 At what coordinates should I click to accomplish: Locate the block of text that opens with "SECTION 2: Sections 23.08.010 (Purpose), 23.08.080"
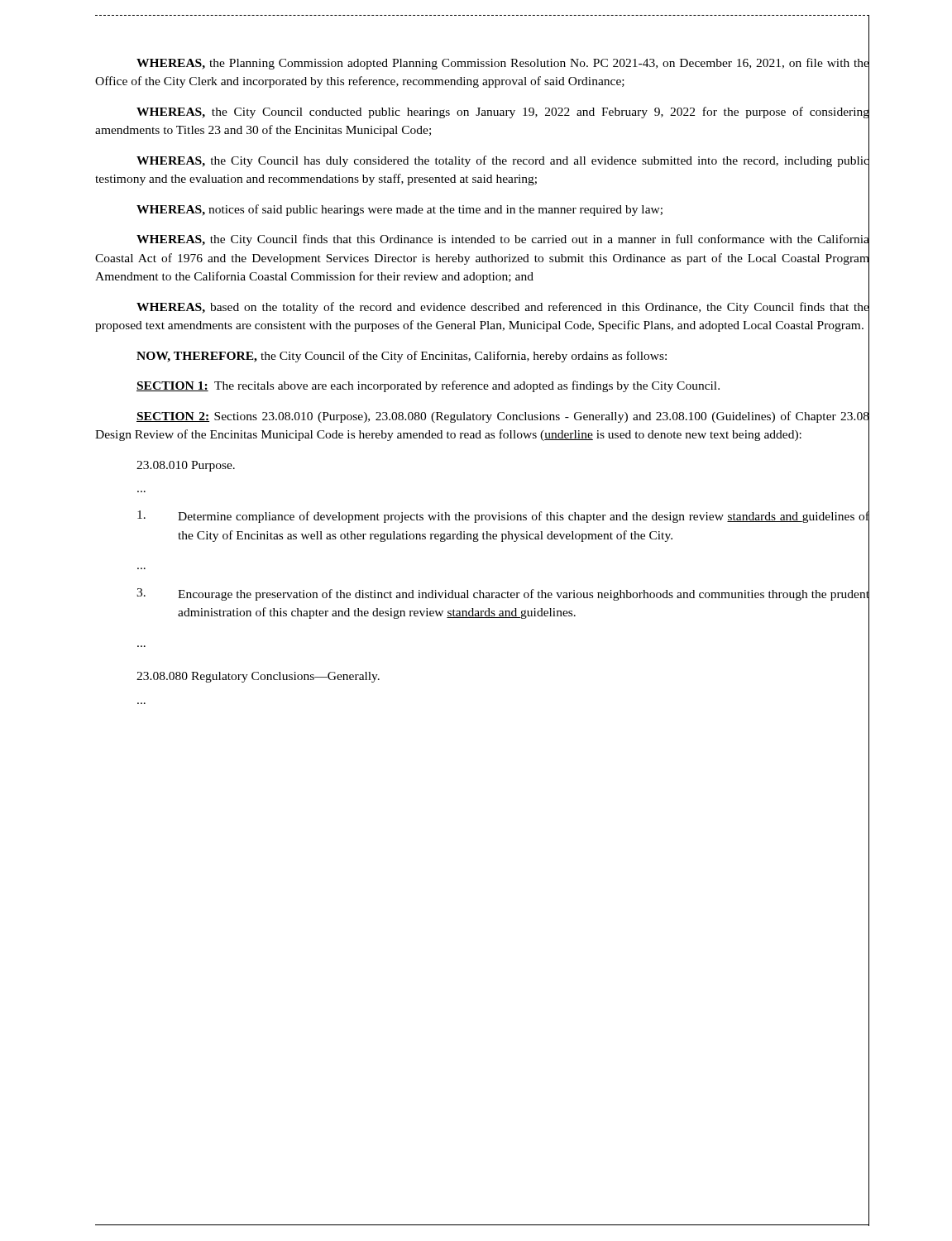tap(482, 425)
